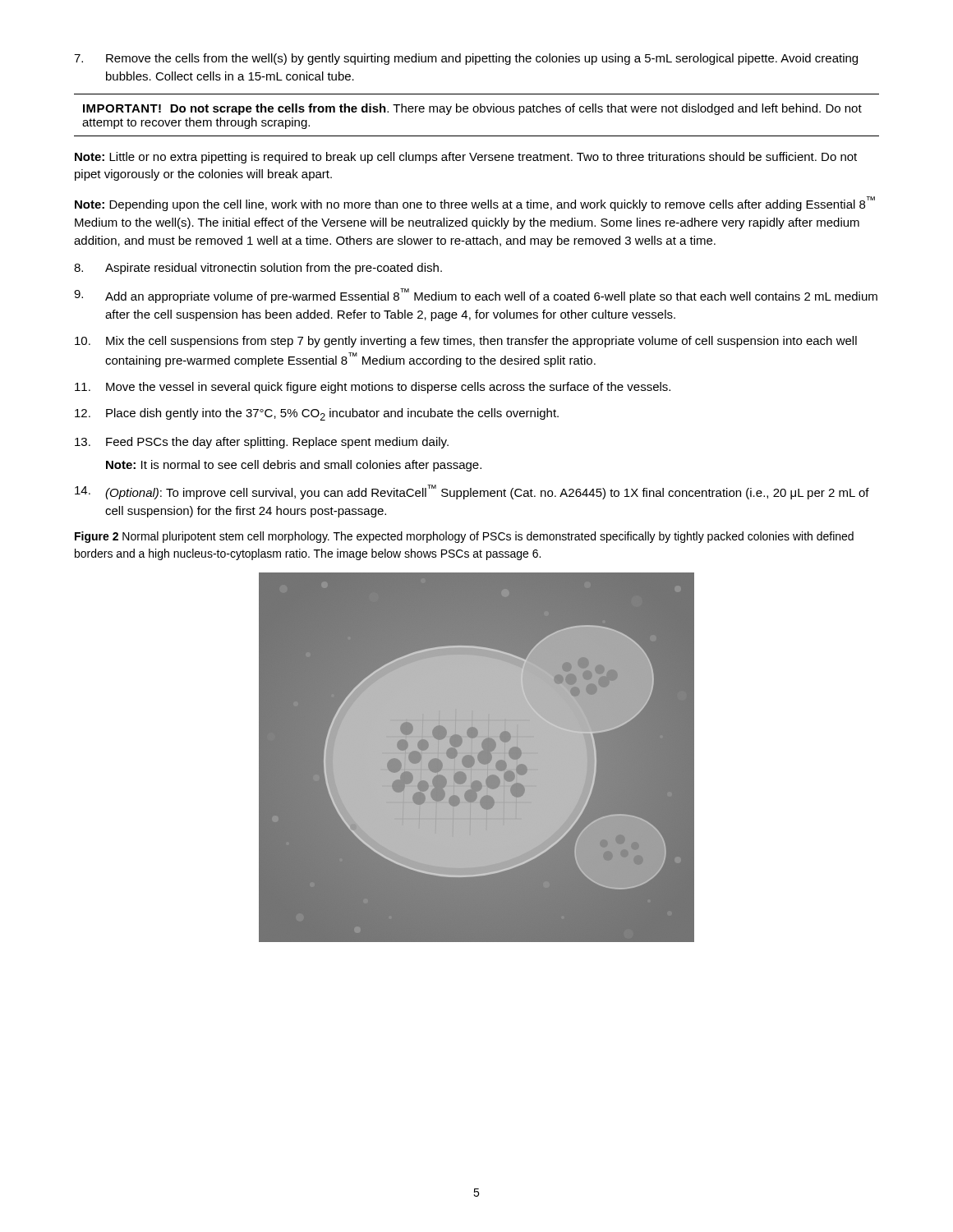The width and height of the screenshot is (953, 1232).
Task: Point to the block beginning "7. Remove the cells from the well(s) by"
Action: [476, 67]
